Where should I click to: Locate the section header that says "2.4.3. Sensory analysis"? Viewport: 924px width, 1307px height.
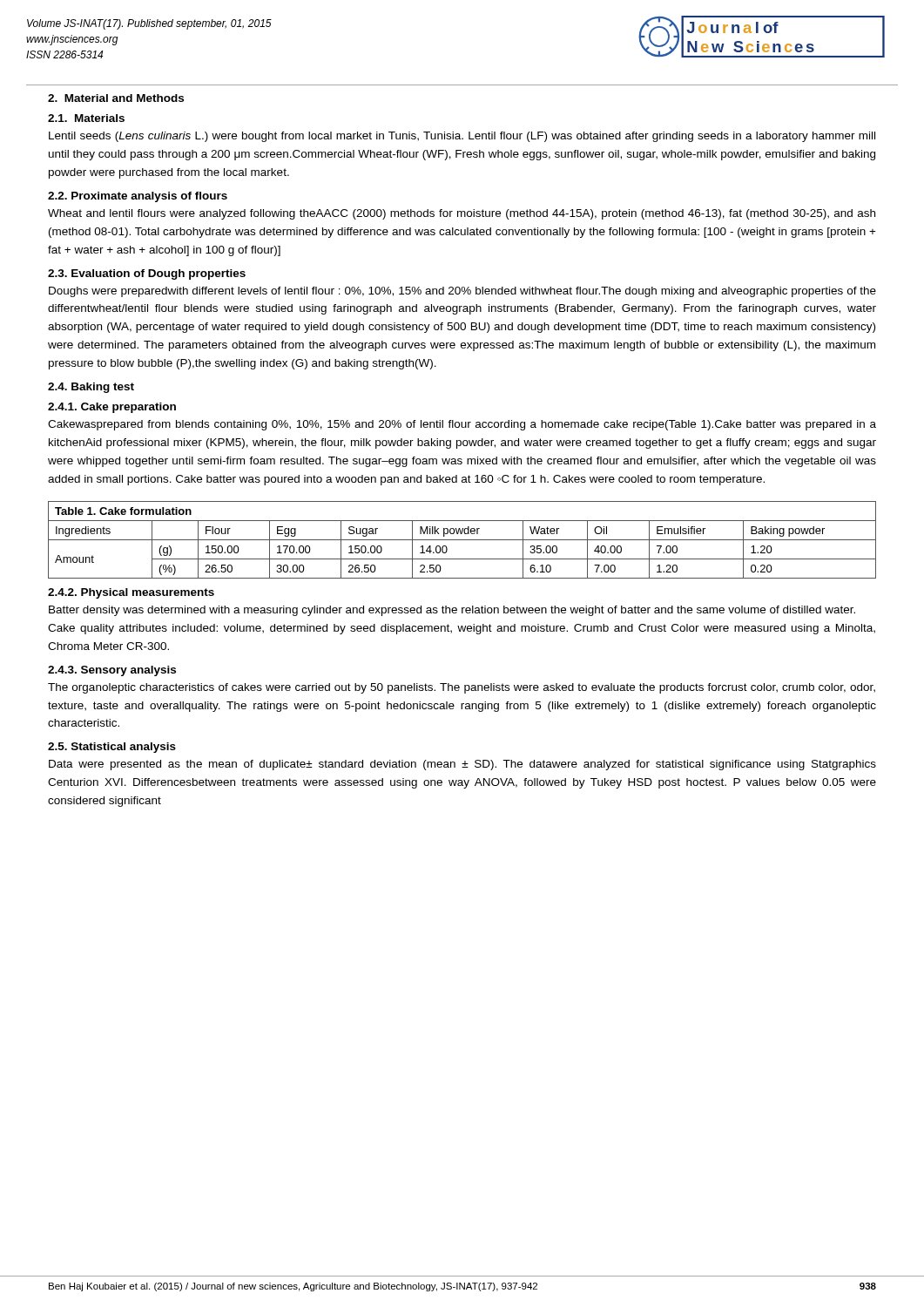pos(112,669)
